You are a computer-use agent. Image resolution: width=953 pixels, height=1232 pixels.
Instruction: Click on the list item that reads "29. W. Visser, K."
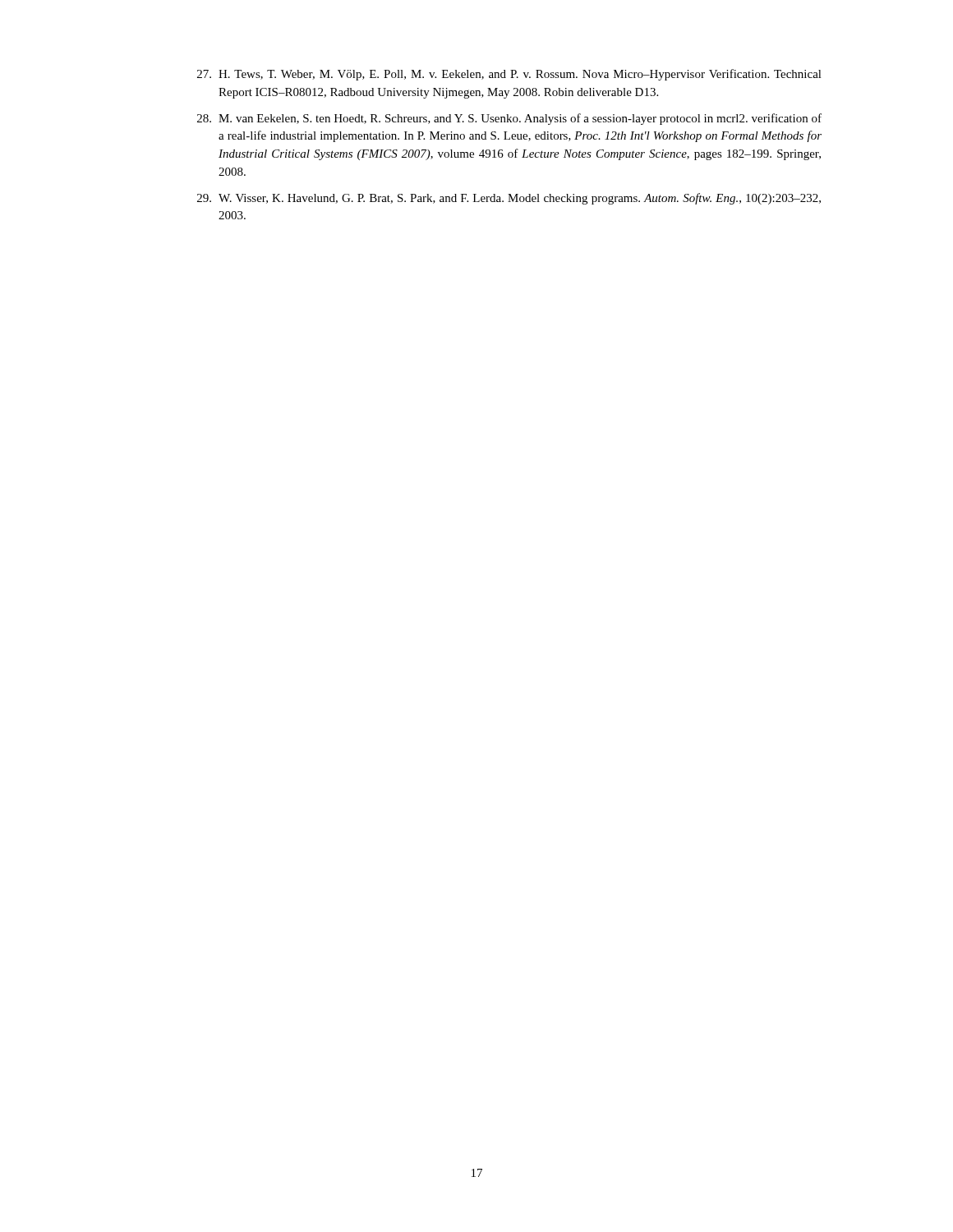click(x=501, y=207)
